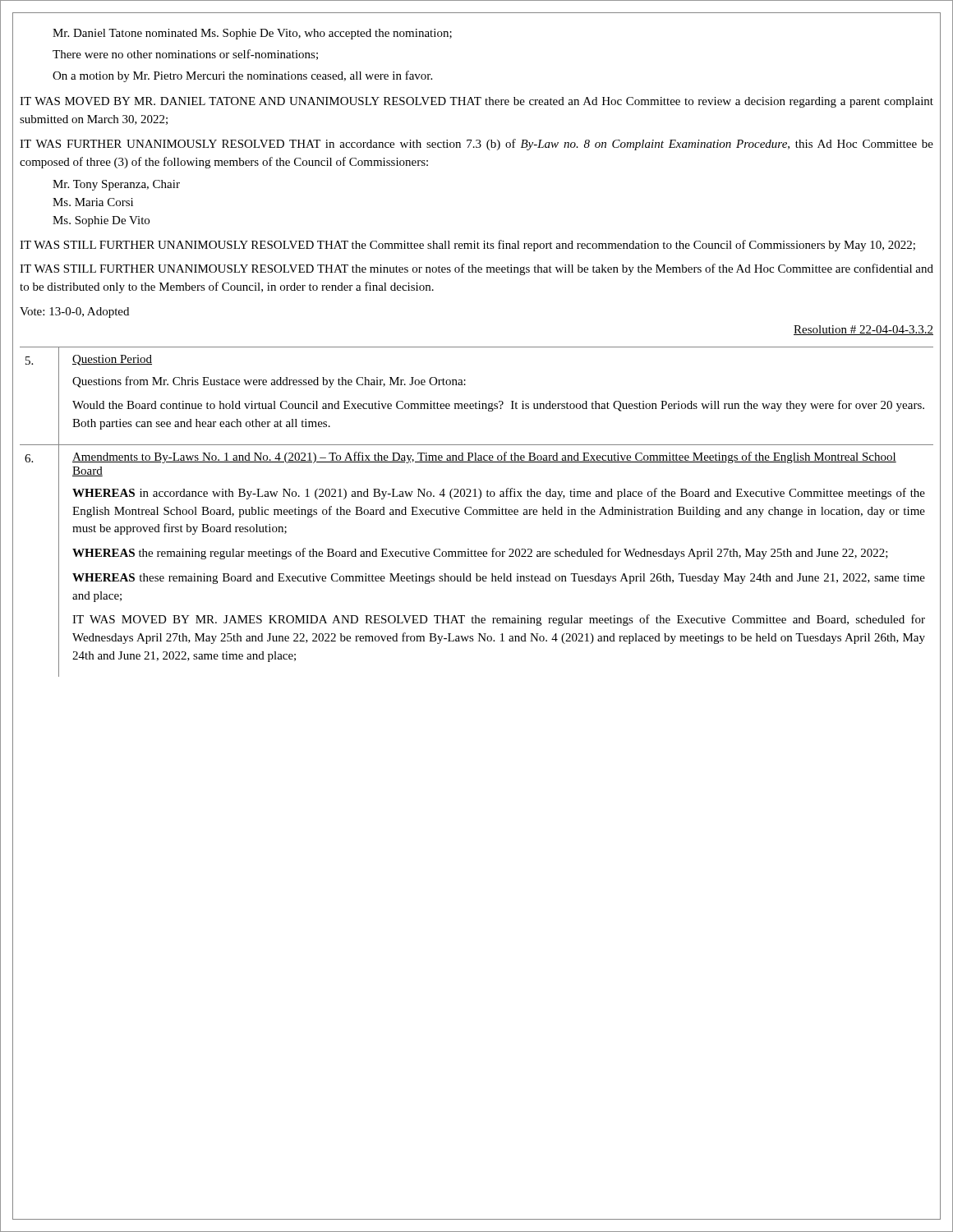Find the passage starting "Mr. Tony Speranza,"
953x1232 pixels.
click(116, 184)
